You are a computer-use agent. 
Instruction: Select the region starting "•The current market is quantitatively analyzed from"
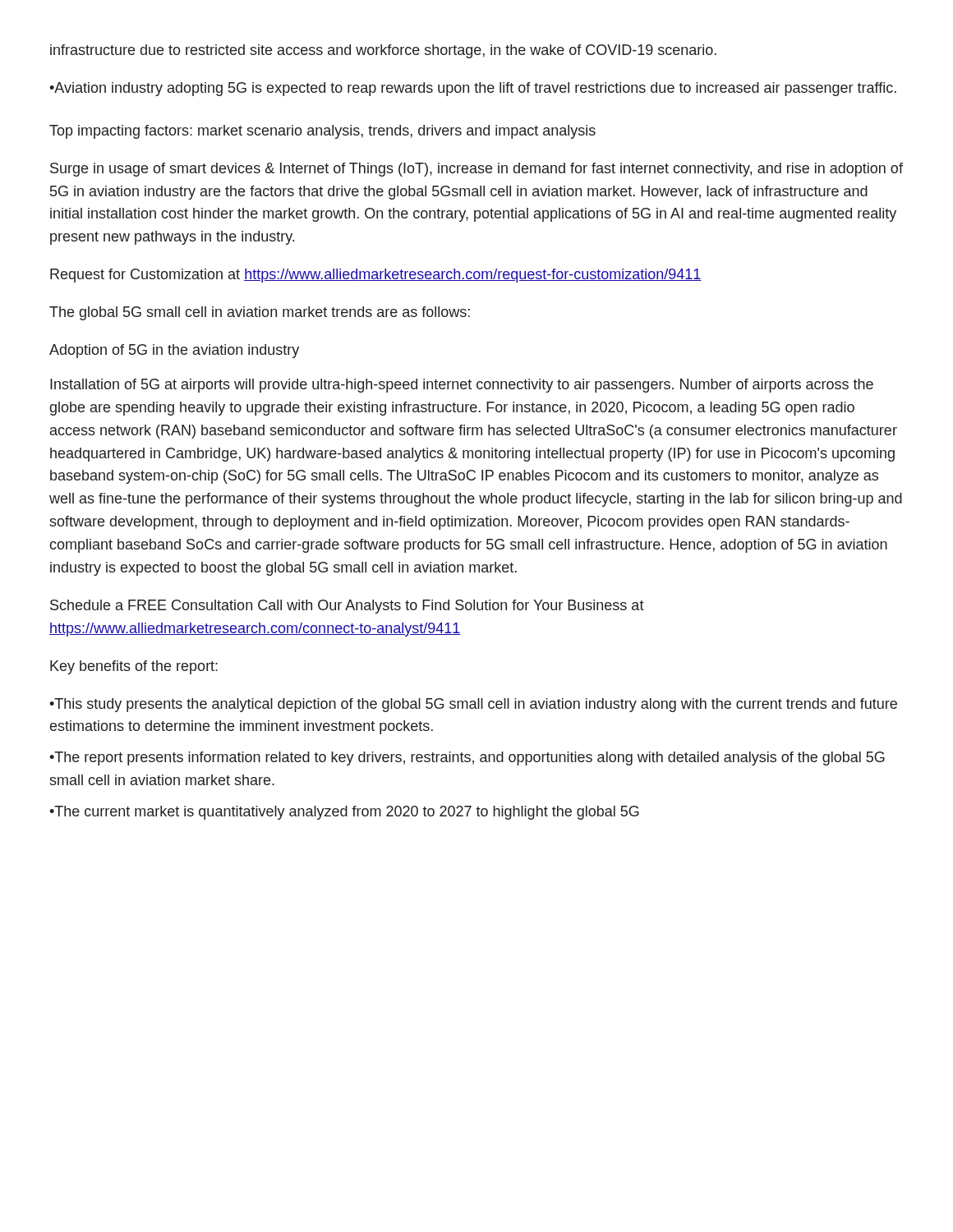pyautogui.click(x=345, y=812)
